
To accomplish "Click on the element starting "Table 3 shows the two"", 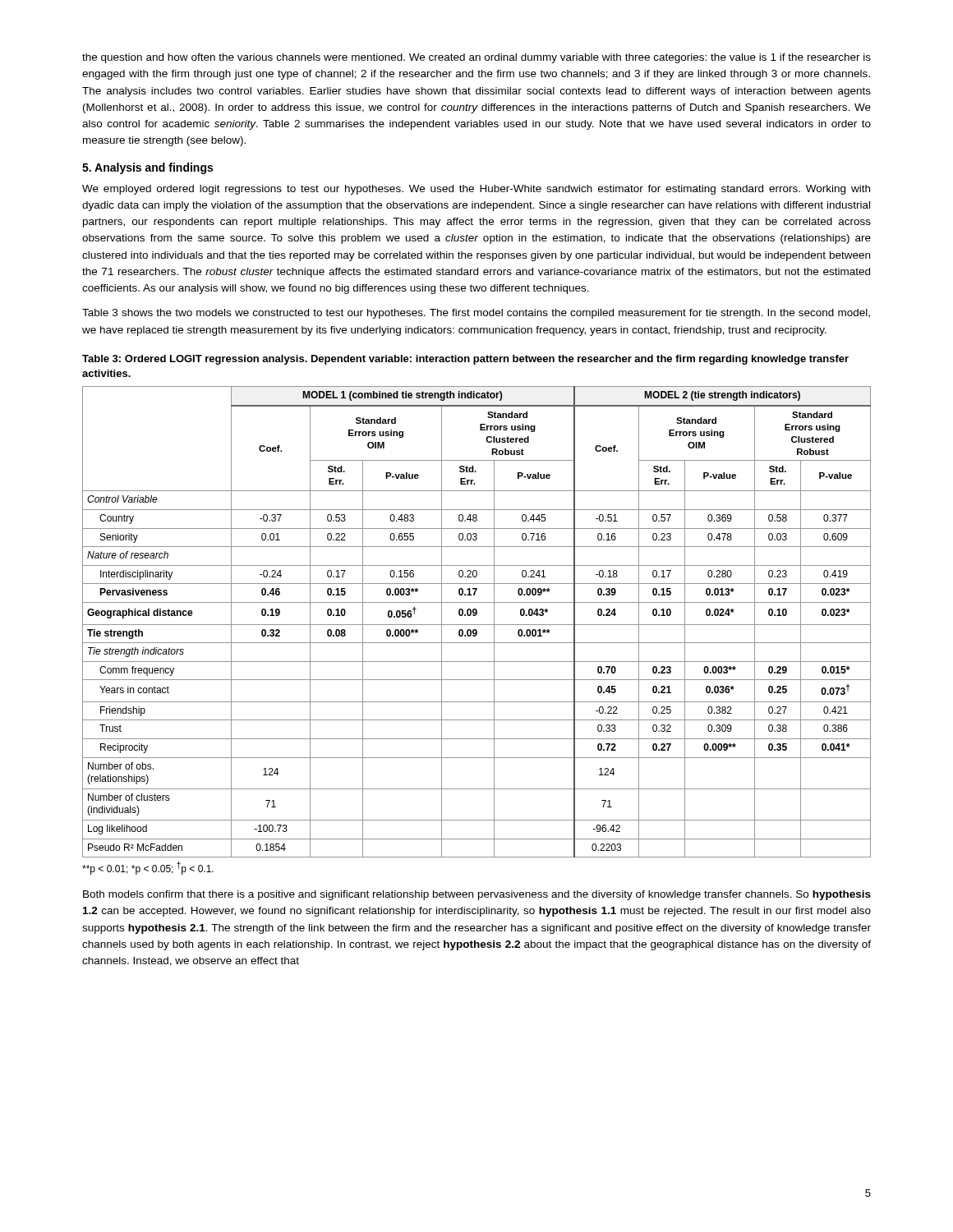I will [476, 322].
